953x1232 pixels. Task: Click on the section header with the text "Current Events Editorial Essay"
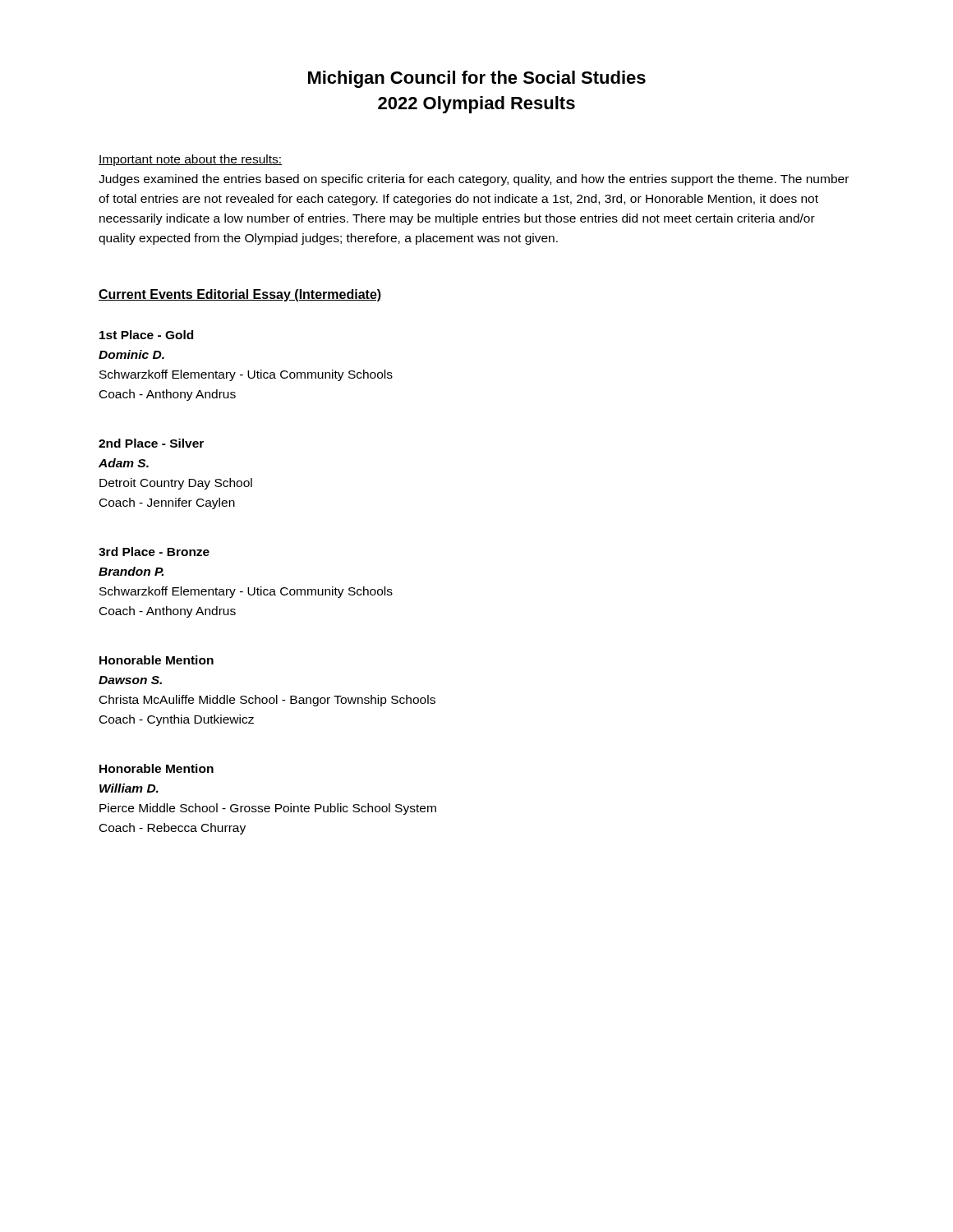[240, 294]
